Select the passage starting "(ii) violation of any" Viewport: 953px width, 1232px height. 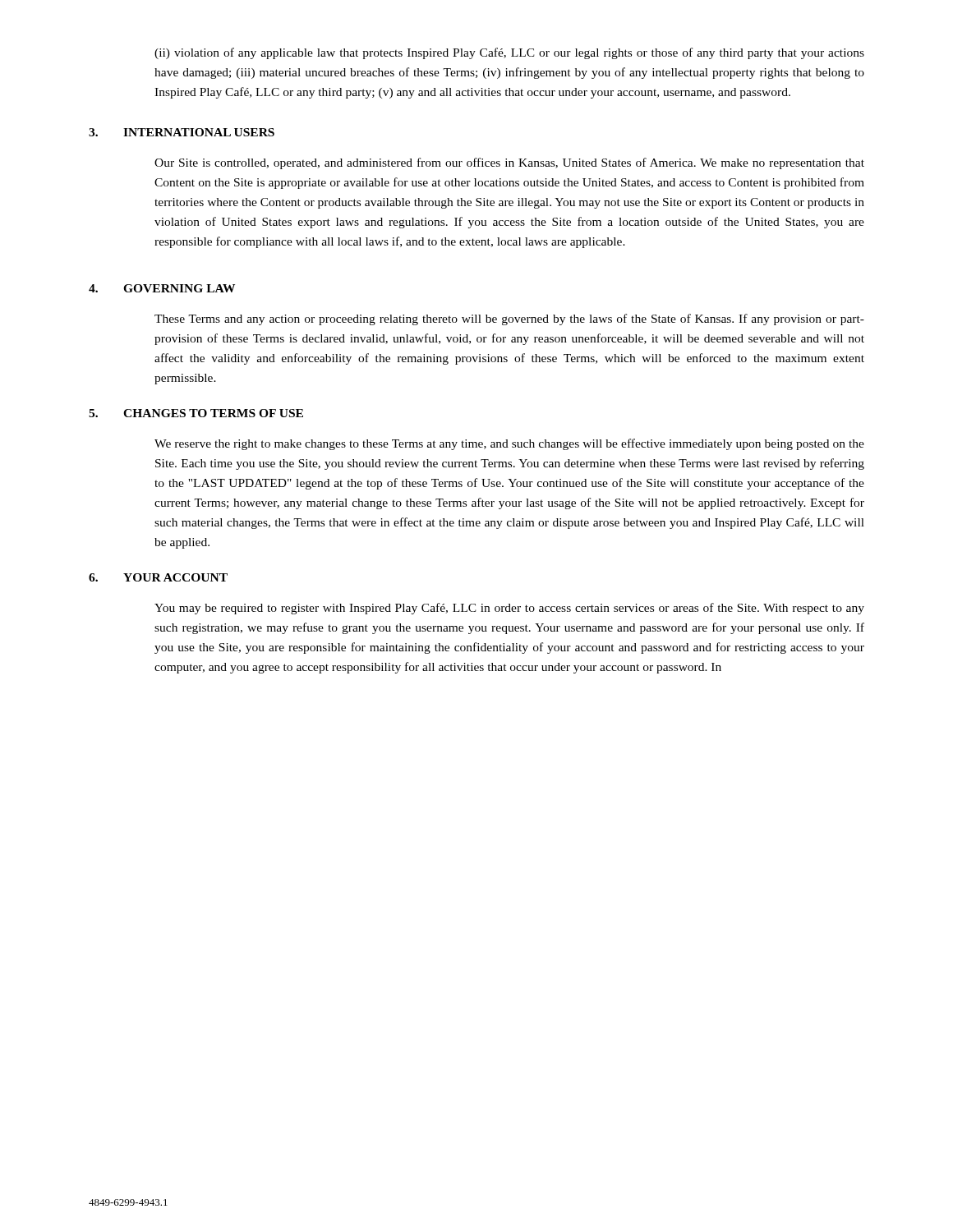509,72
